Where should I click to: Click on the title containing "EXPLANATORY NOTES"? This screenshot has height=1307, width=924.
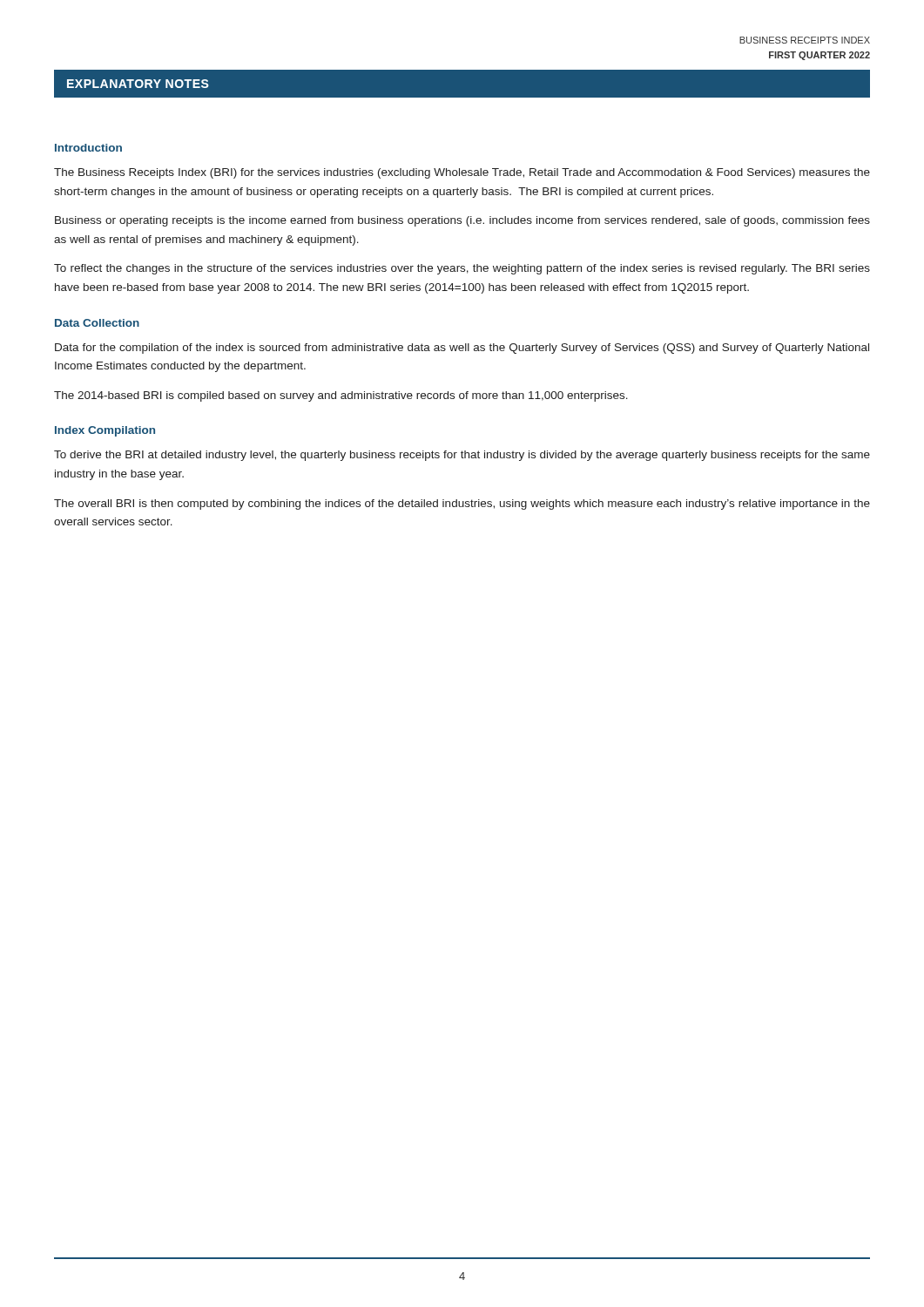pyautogui.click(x=138, y=84)
